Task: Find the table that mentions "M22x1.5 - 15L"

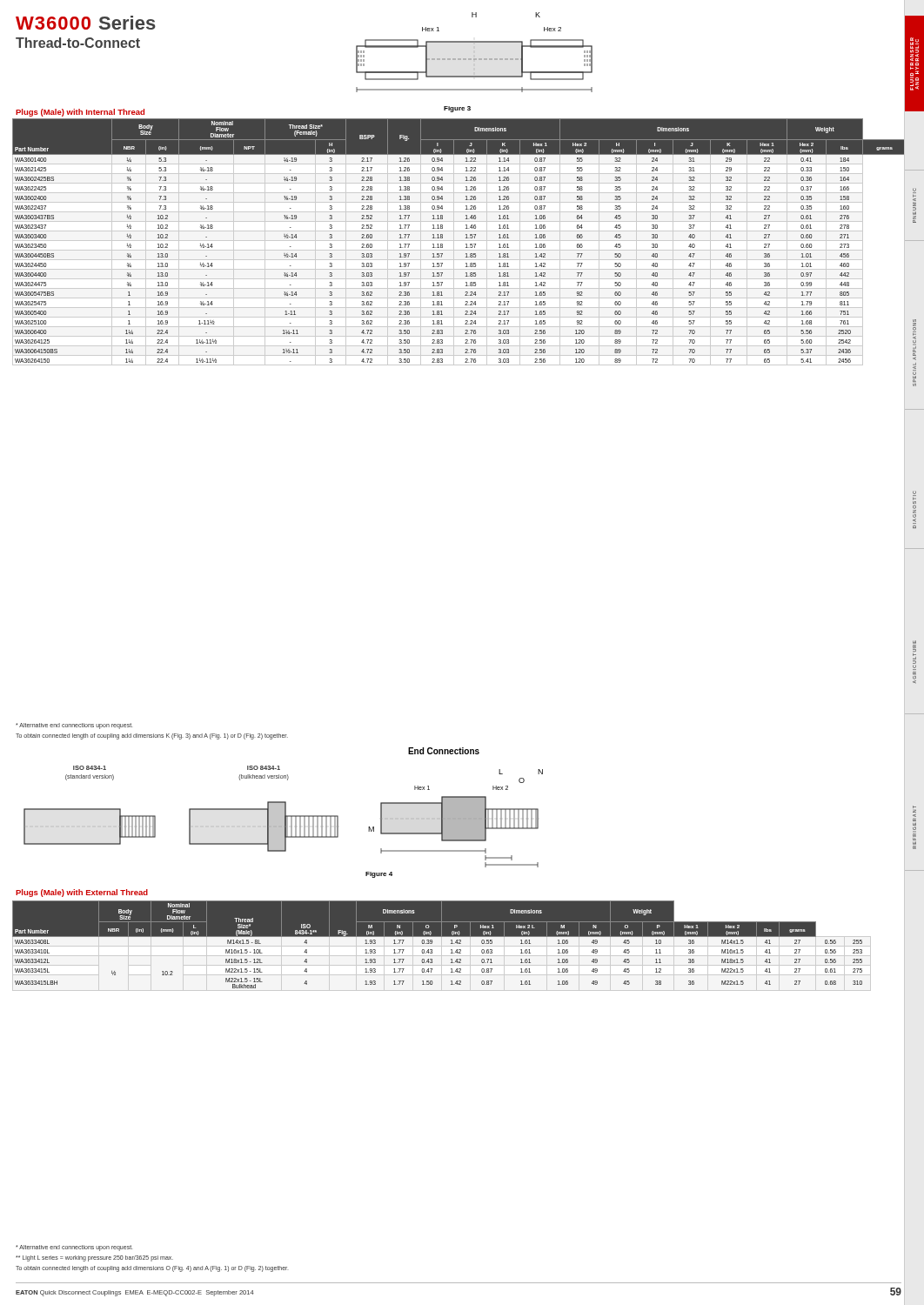Action: (459, 946)
